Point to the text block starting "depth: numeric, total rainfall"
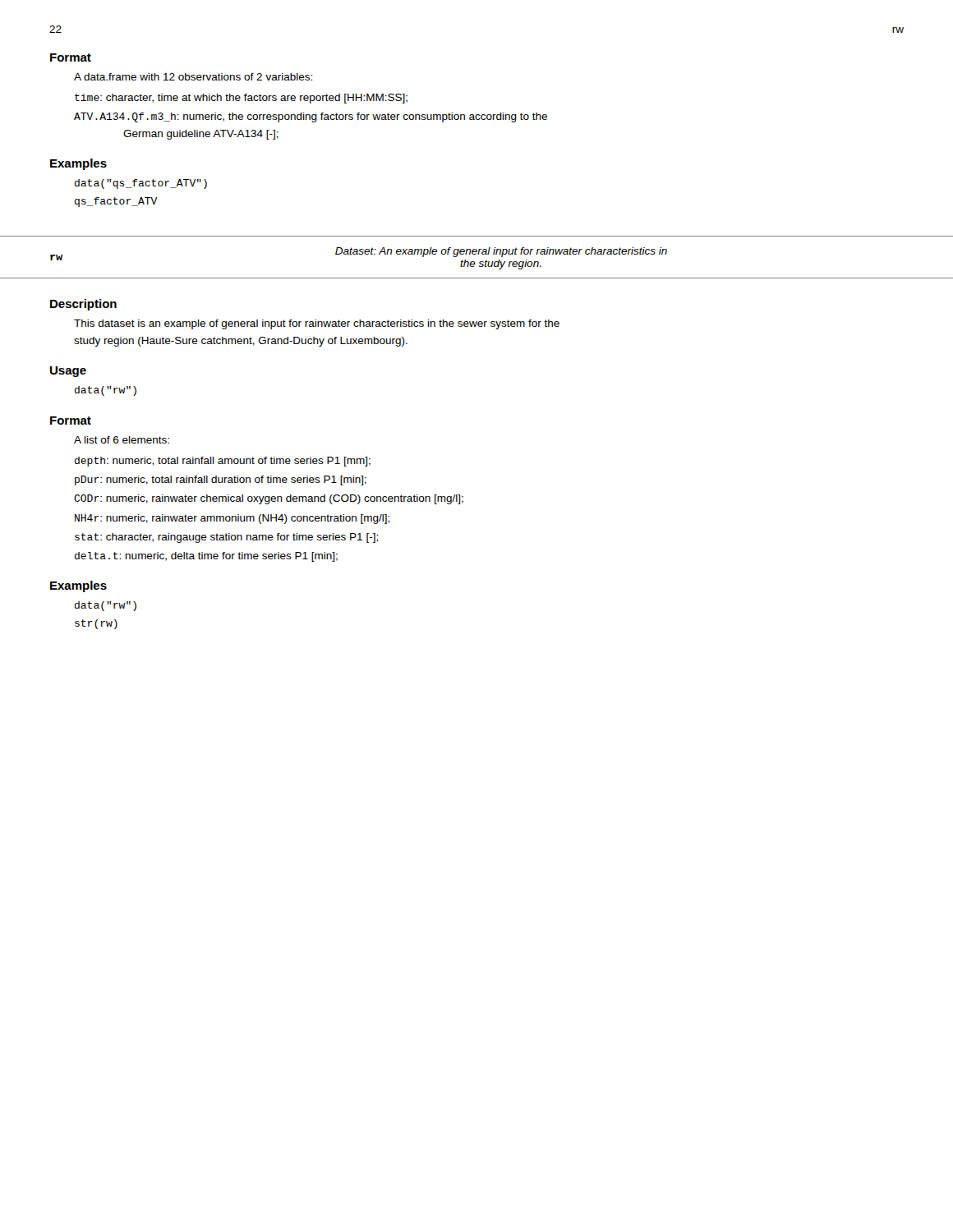This screenshot has width=953, height=1232. click(x=222, y=461)
